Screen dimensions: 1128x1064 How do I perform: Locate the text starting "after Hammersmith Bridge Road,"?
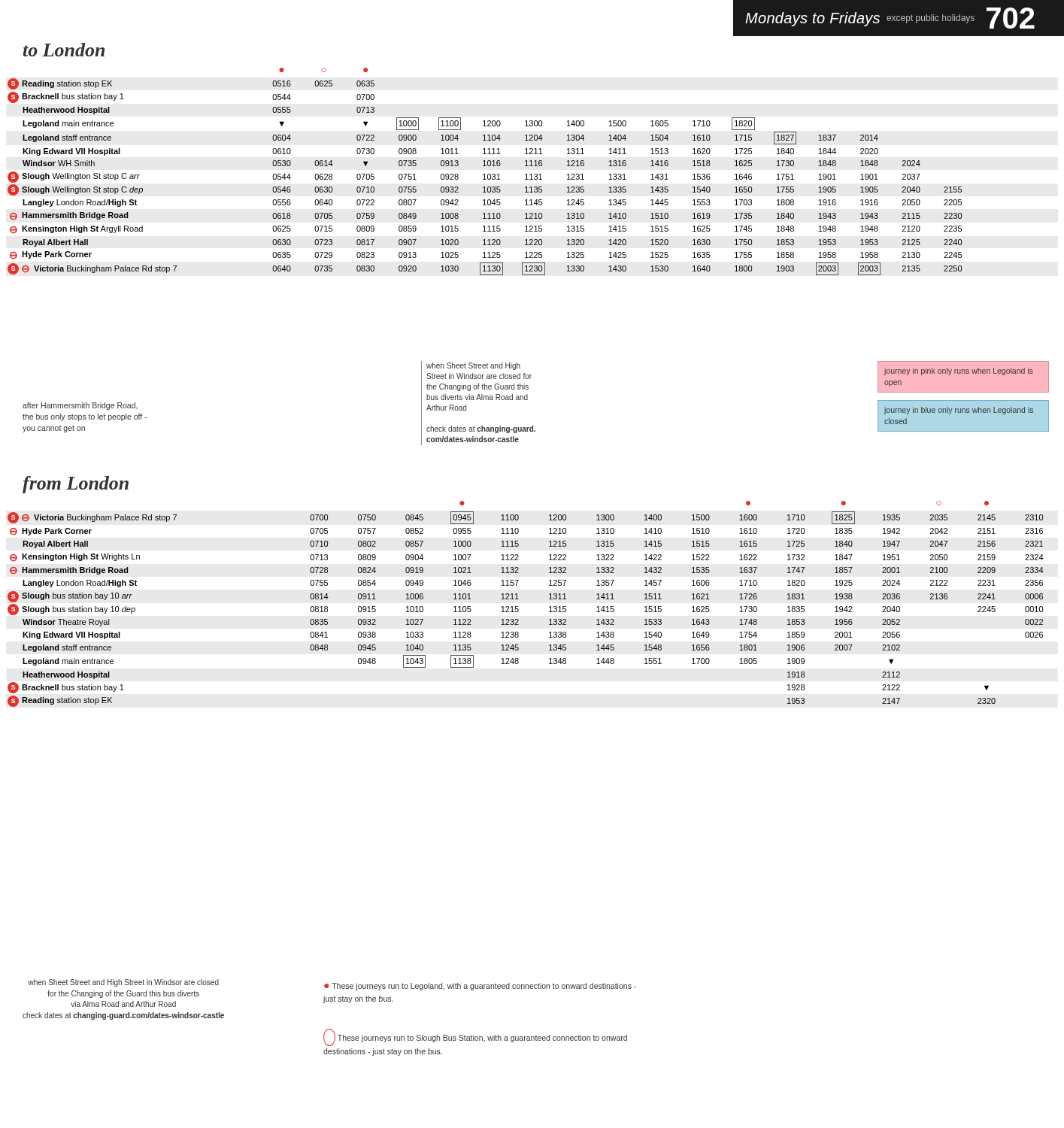(85, 417)
